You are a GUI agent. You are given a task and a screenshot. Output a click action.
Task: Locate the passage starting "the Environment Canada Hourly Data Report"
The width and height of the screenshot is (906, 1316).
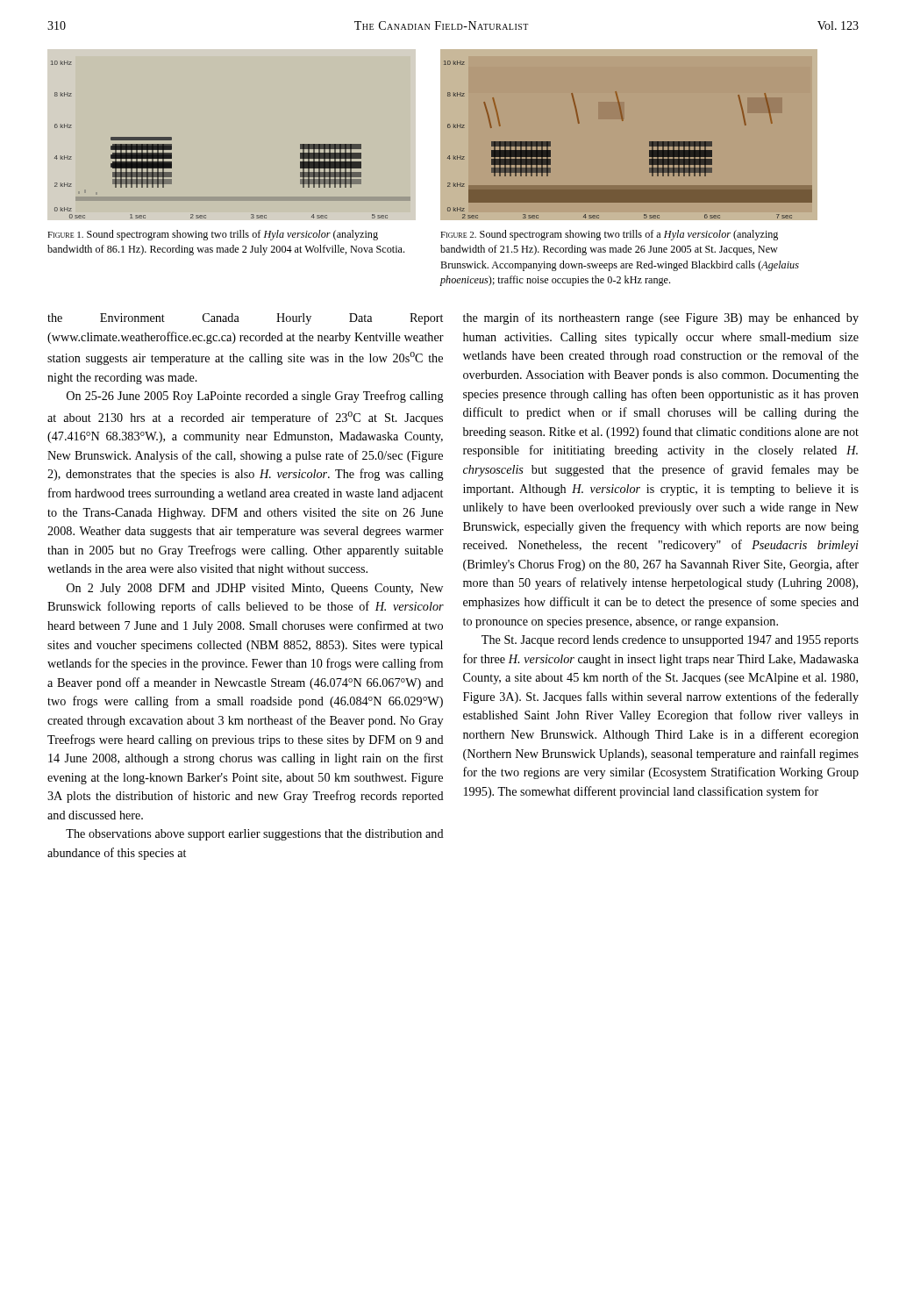(x=245, y=586)
